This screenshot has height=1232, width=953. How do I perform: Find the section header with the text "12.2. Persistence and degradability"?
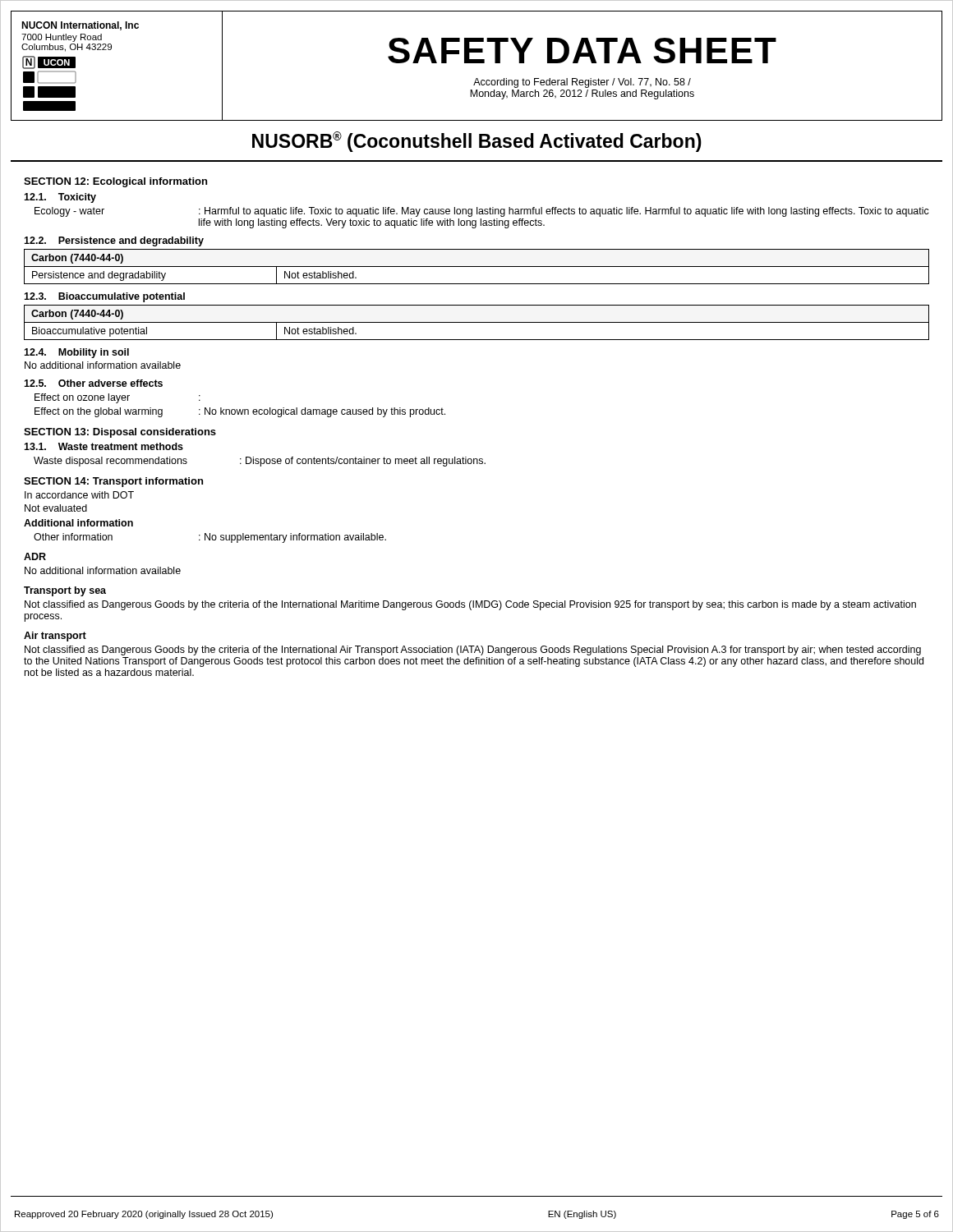click(x=114, y=241)
